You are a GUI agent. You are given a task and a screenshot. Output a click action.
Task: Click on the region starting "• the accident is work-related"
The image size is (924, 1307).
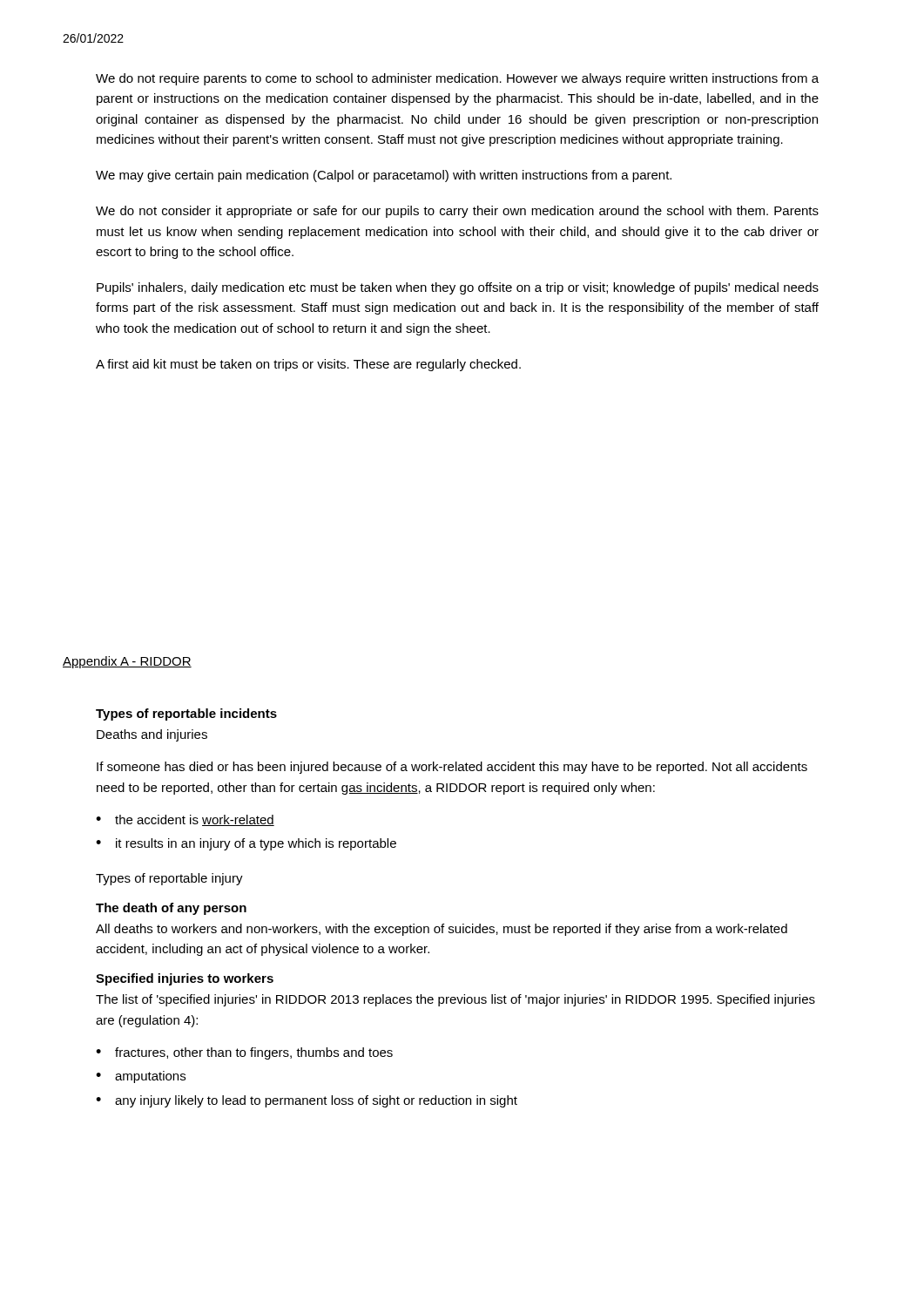[x=185, y=820]
